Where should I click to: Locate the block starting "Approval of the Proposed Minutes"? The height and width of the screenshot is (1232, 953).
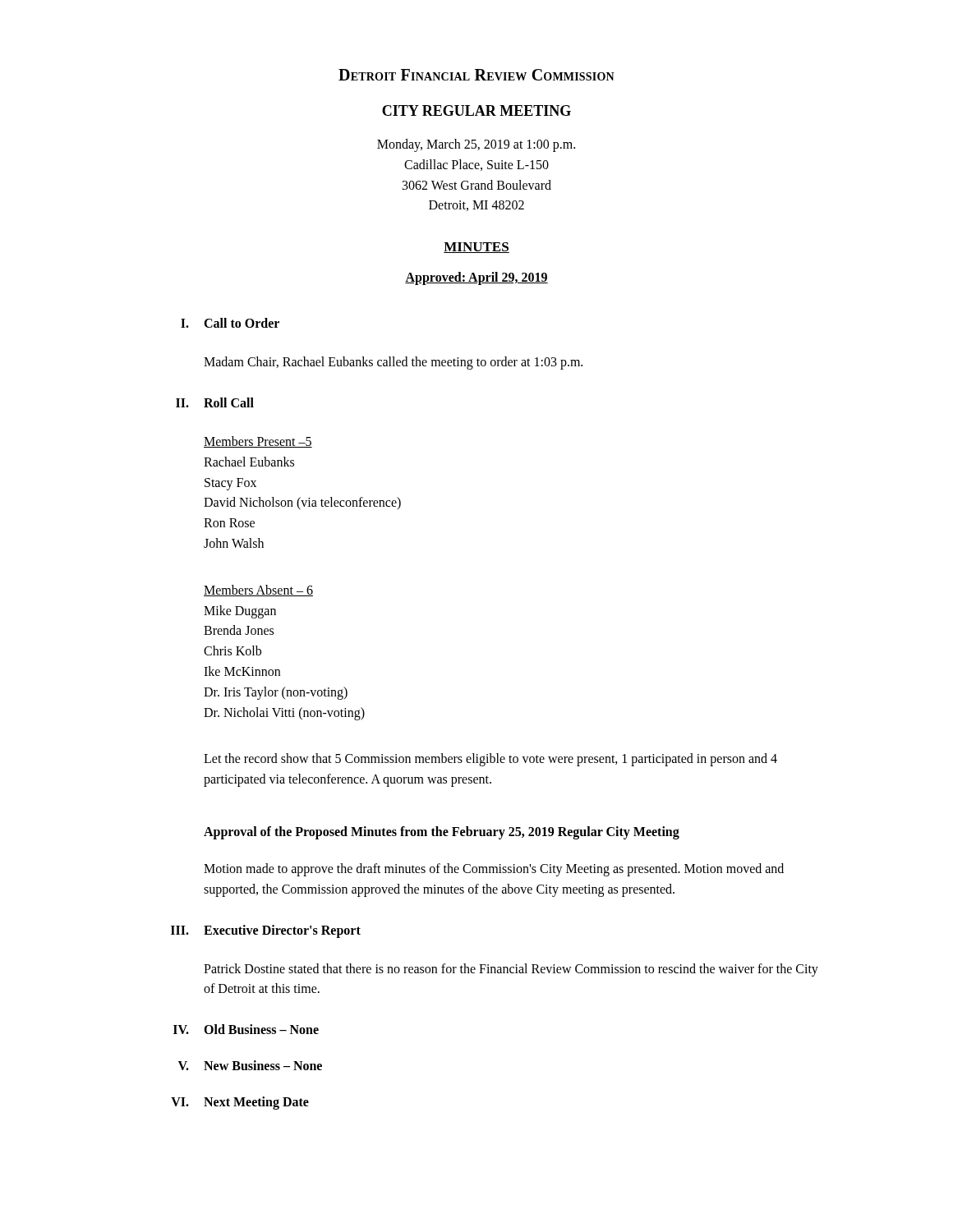coord(476,829)
